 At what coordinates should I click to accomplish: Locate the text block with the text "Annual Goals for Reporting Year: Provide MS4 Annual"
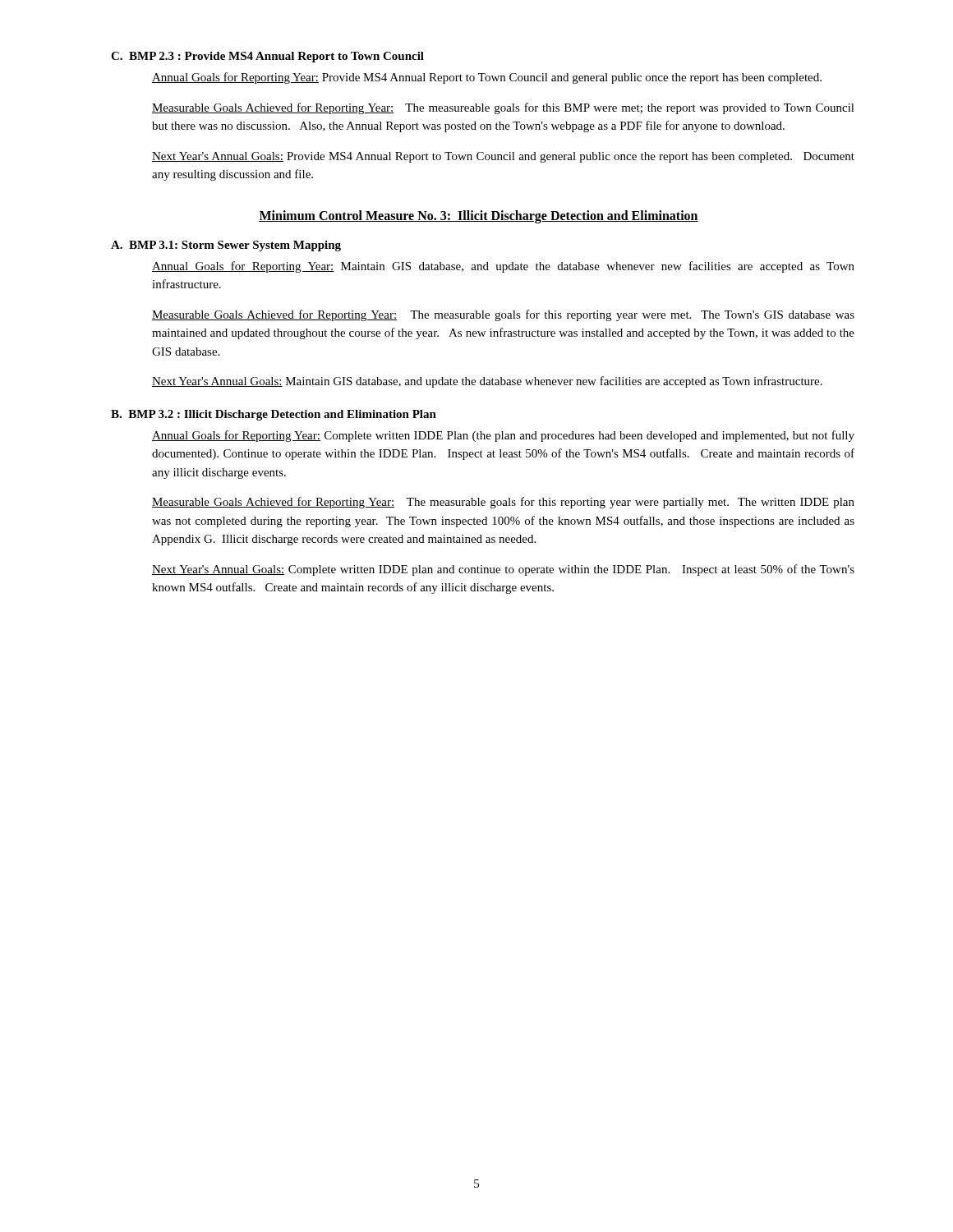click(x=487, y=77)
